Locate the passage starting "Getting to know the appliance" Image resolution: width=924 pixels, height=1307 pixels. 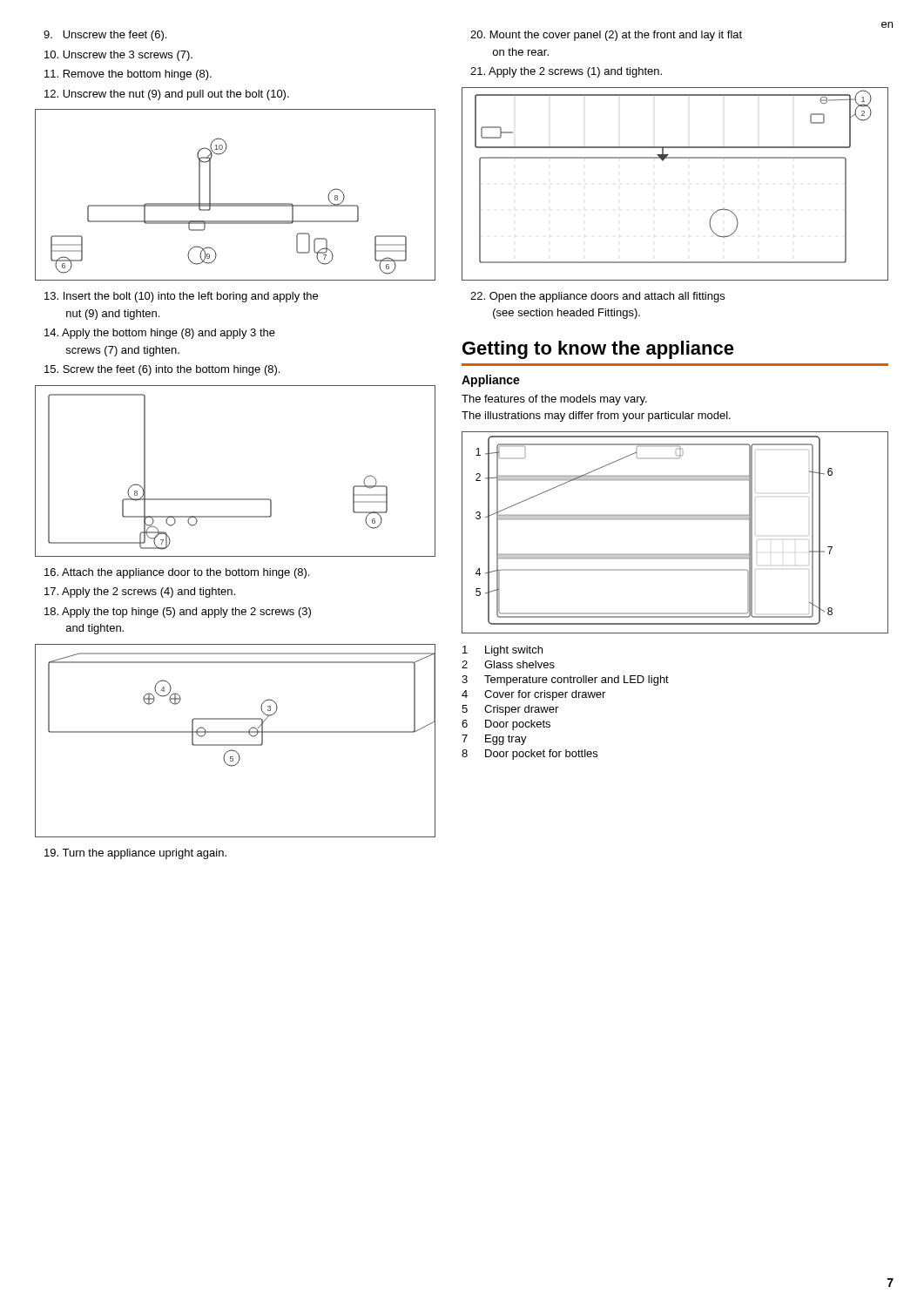[598, 348]
